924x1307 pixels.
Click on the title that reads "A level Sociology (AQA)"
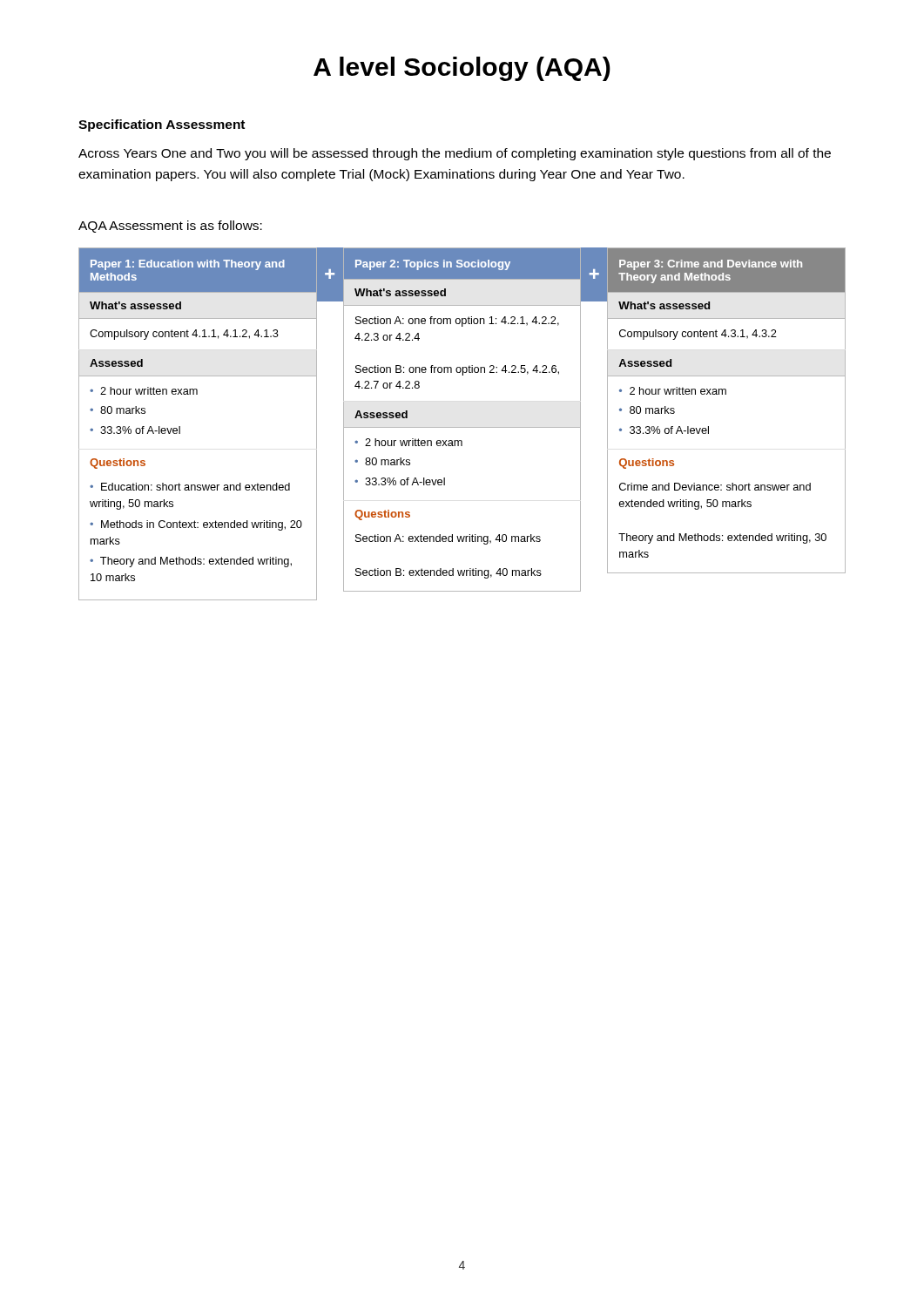click(462, 67)
